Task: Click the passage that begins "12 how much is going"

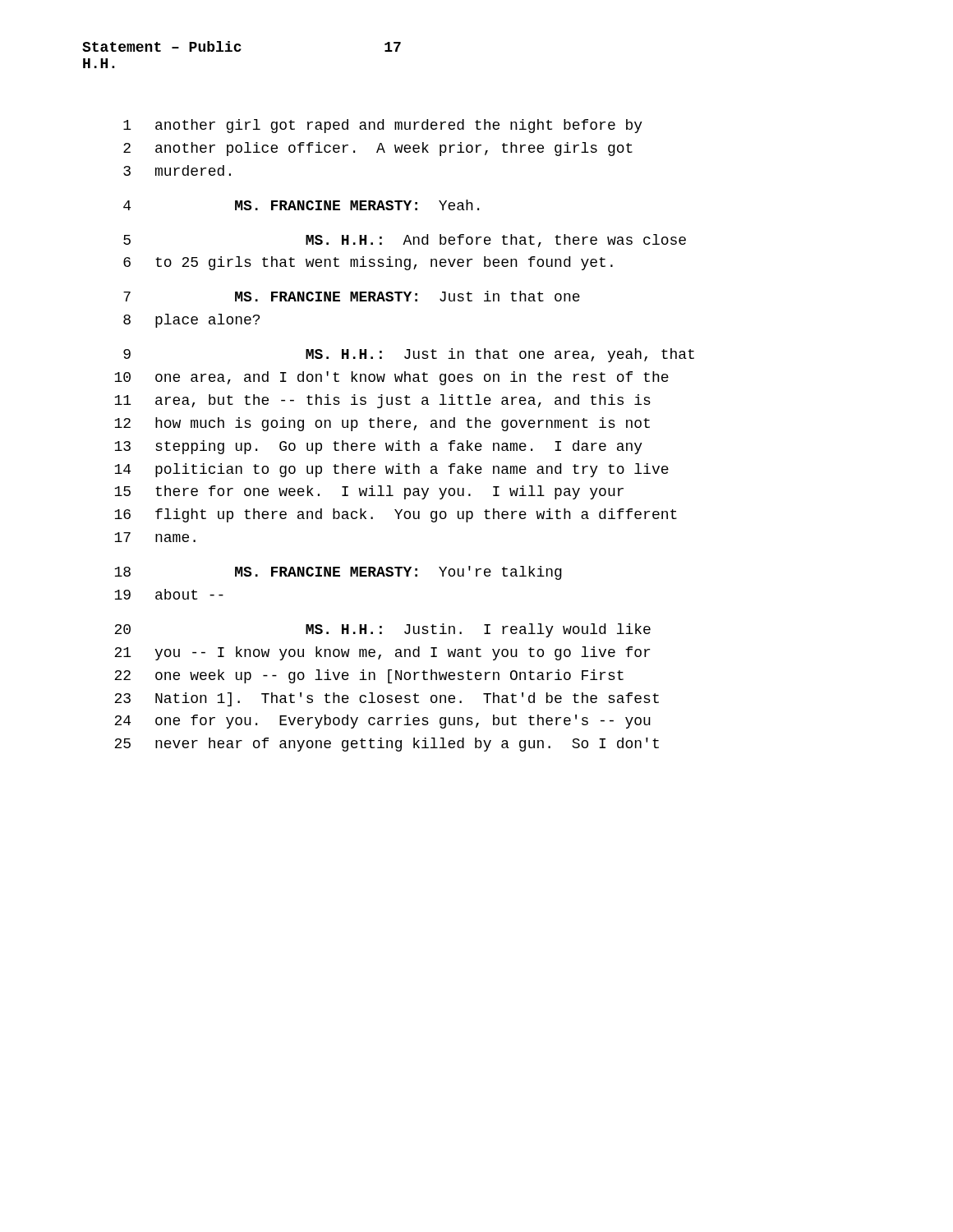Action: pyautogui.click(x=485, y=424)
